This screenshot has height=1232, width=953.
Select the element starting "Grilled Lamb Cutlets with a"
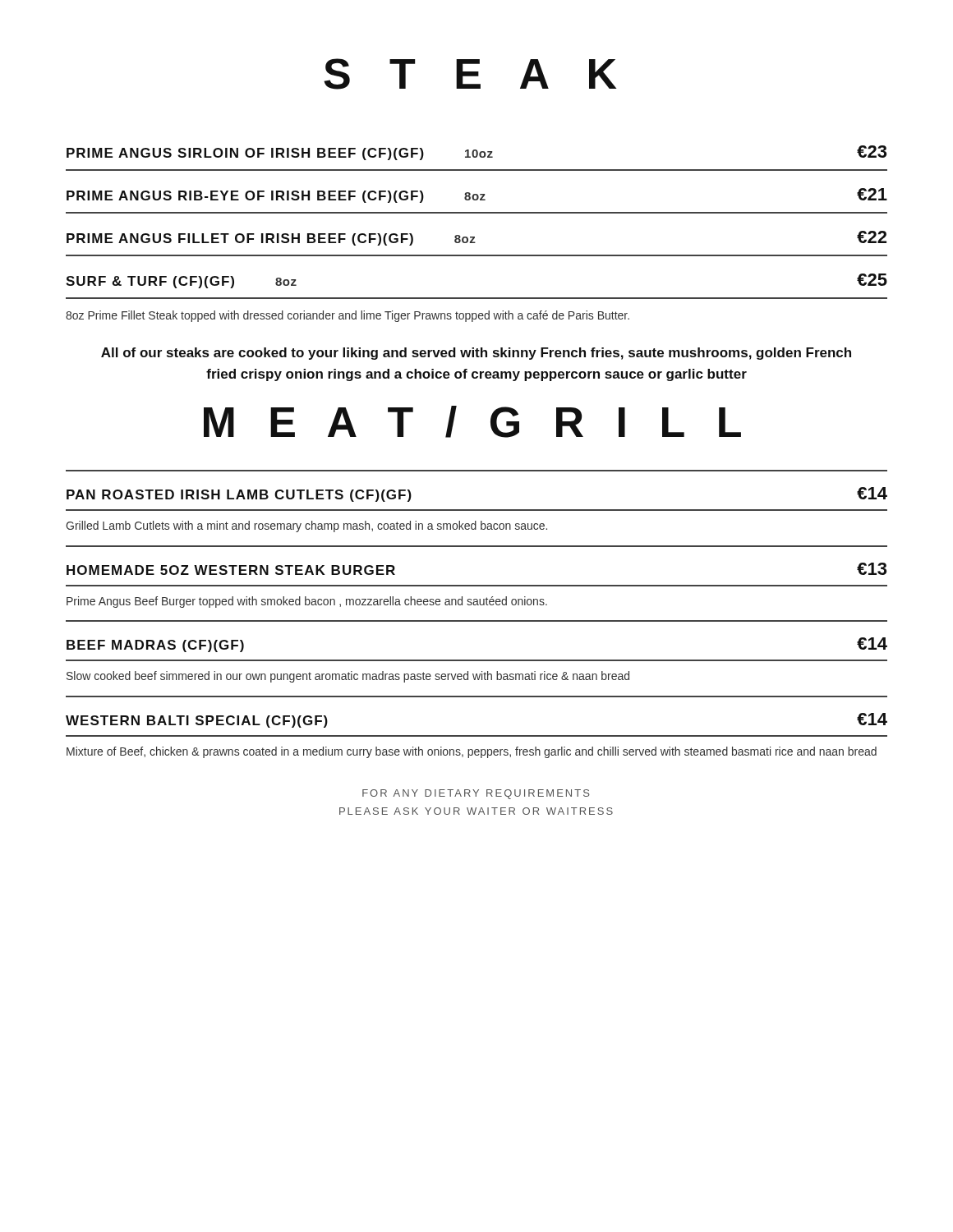point(307,526)
